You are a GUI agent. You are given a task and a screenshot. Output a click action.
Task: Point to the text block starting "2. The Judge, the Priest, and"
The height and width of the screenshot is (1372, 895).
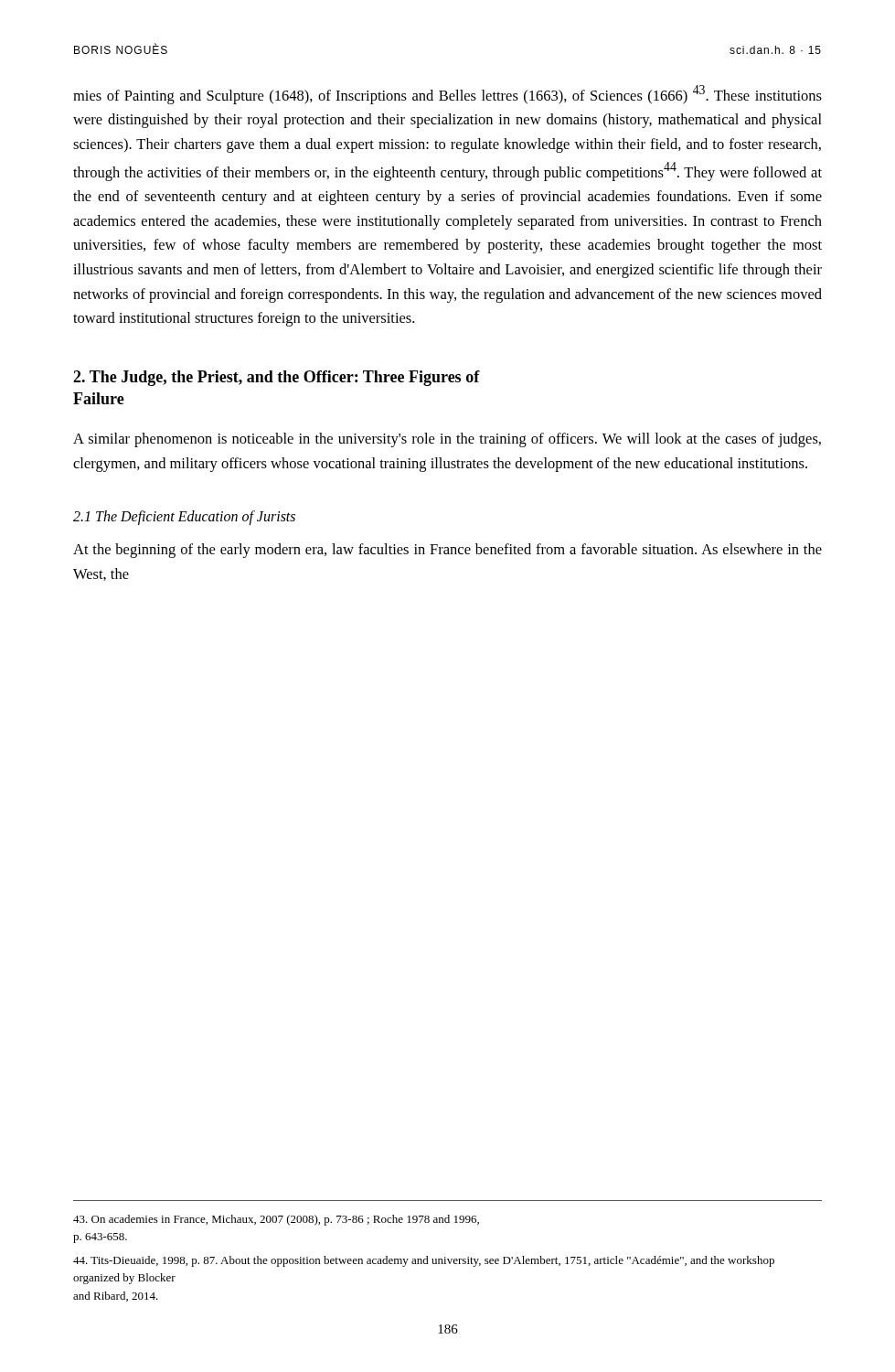[x=276, y=388]
